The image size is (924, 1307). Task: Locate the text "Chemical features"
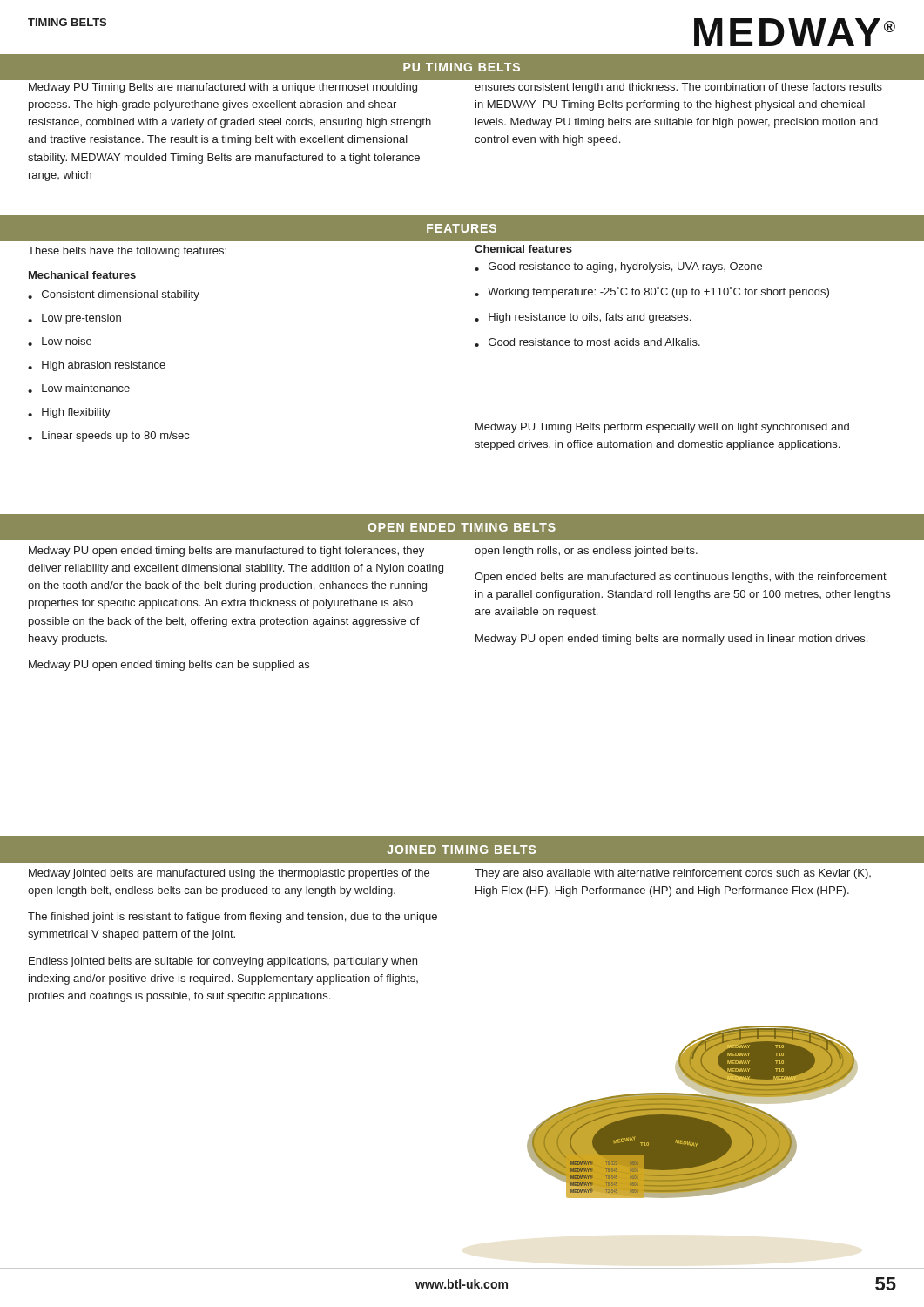pos(523,249)
